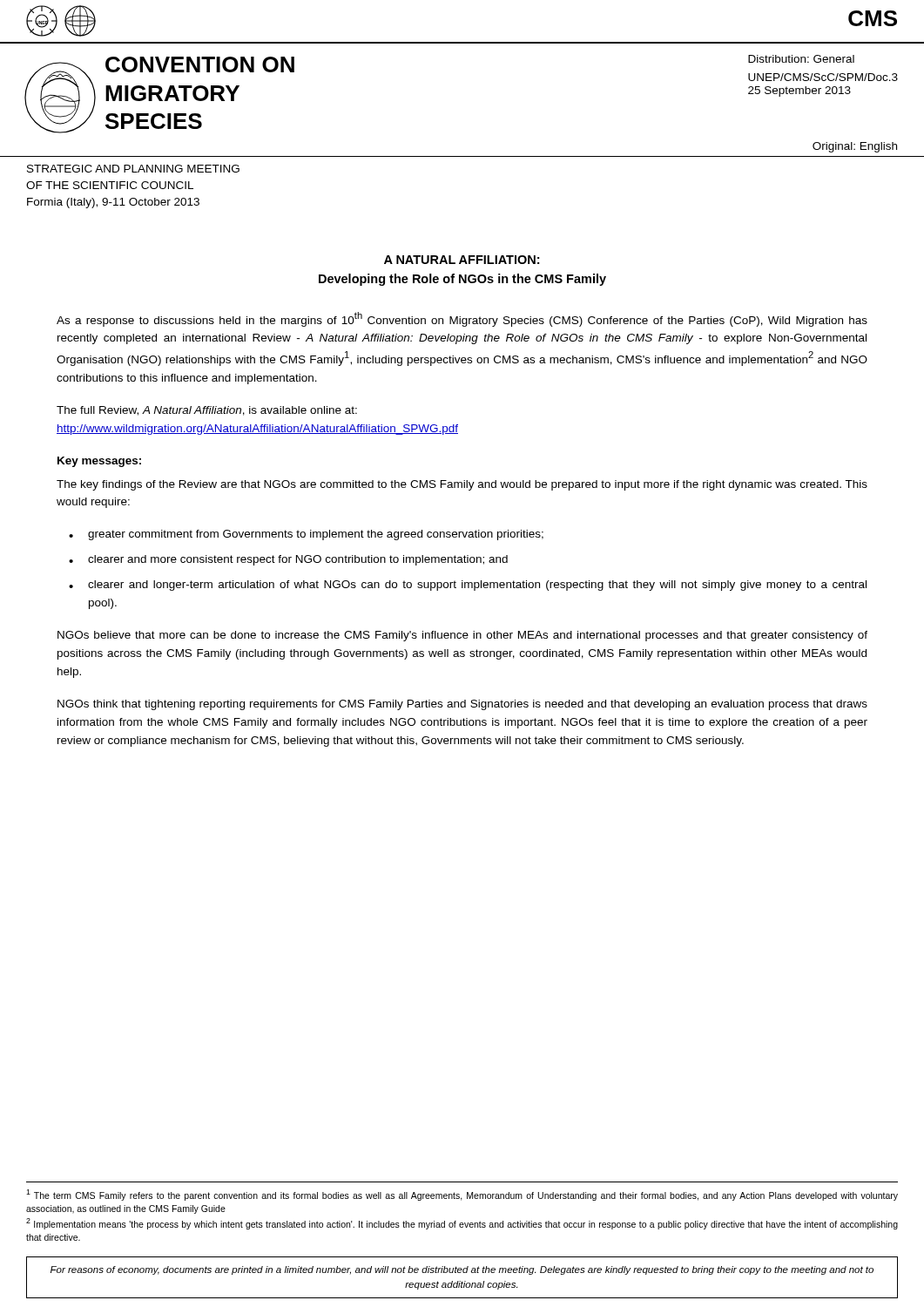Click on the section header with the text "Key messages:"
This screenshot has height=1307, width=924.
click(99, 460)
